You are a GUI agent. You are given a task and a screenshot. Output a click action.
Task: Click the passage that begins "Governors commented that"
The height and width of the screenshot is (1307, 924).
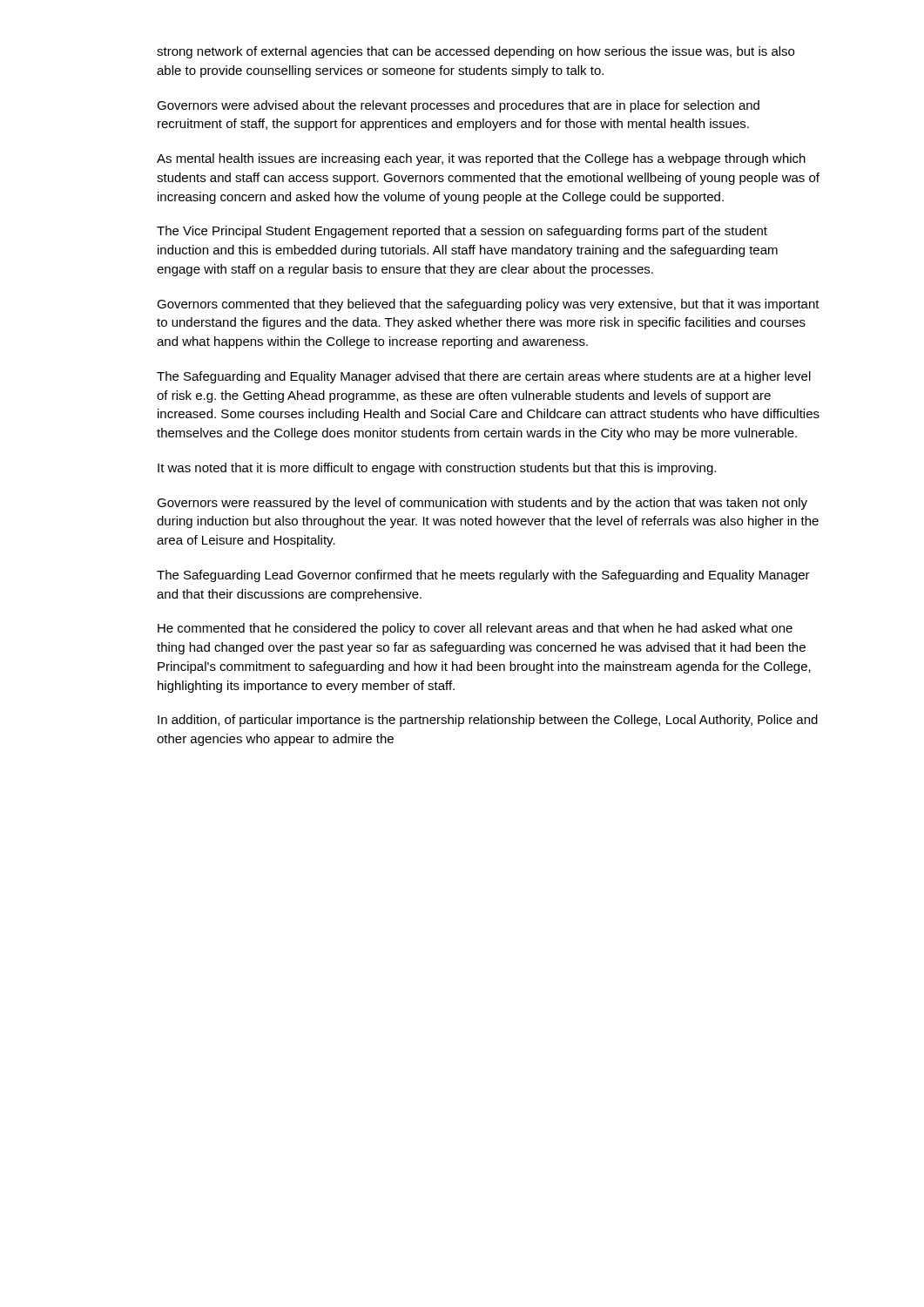coord(488,322)
